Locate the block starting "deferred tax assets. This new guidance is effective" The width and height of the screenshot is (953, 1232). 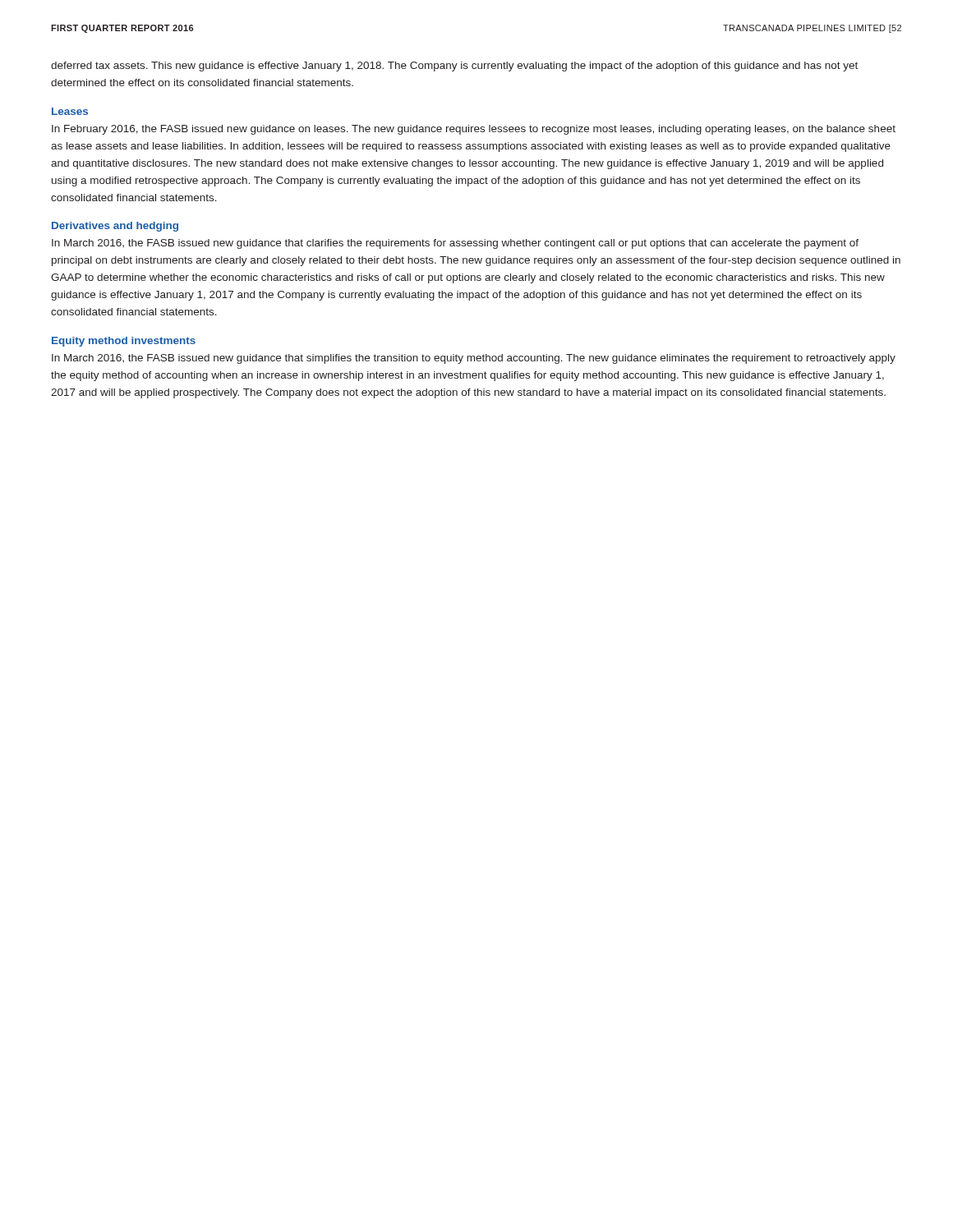click(x=454, y=74)
